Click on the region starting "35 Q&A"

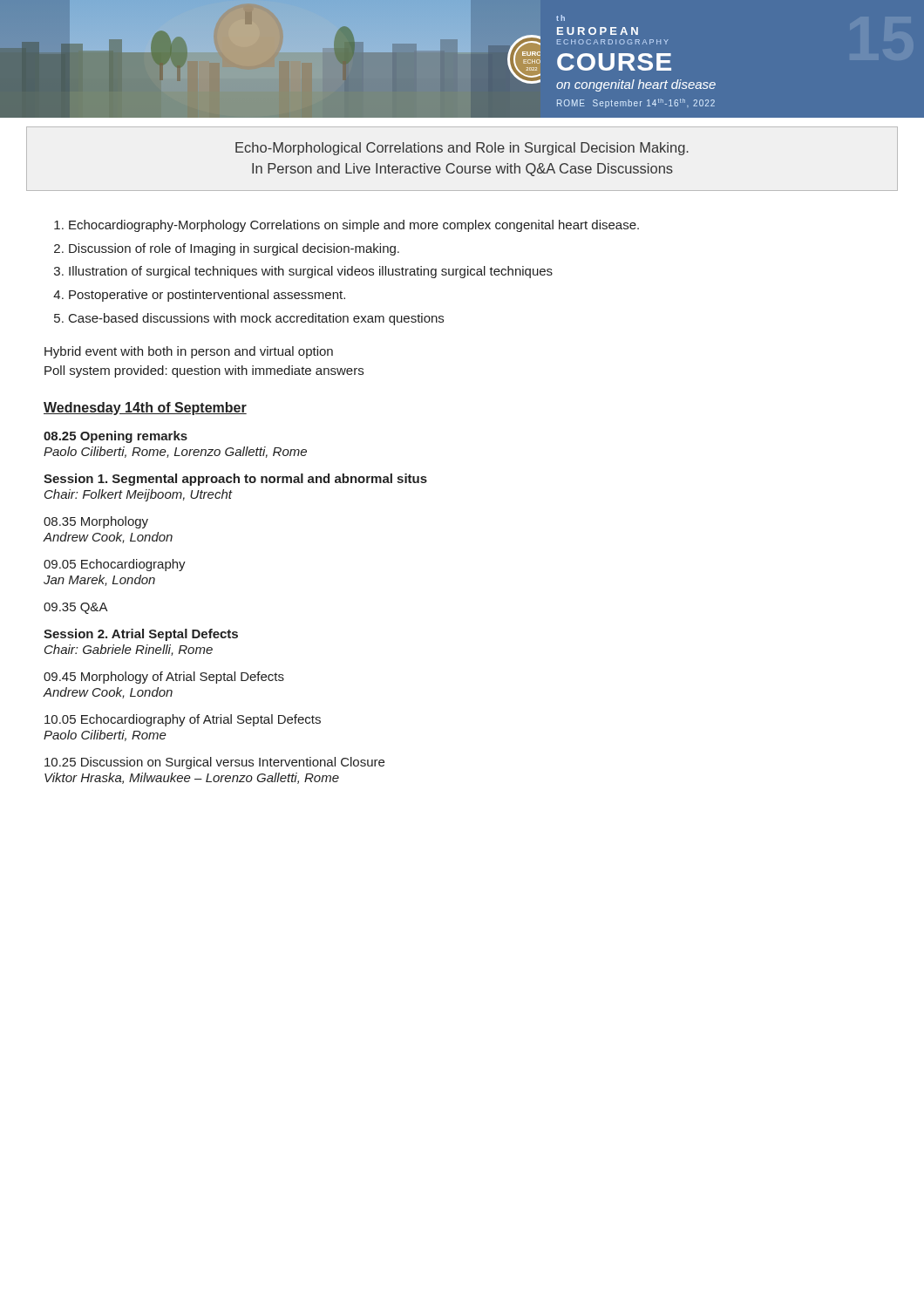(x=76, y=608)
